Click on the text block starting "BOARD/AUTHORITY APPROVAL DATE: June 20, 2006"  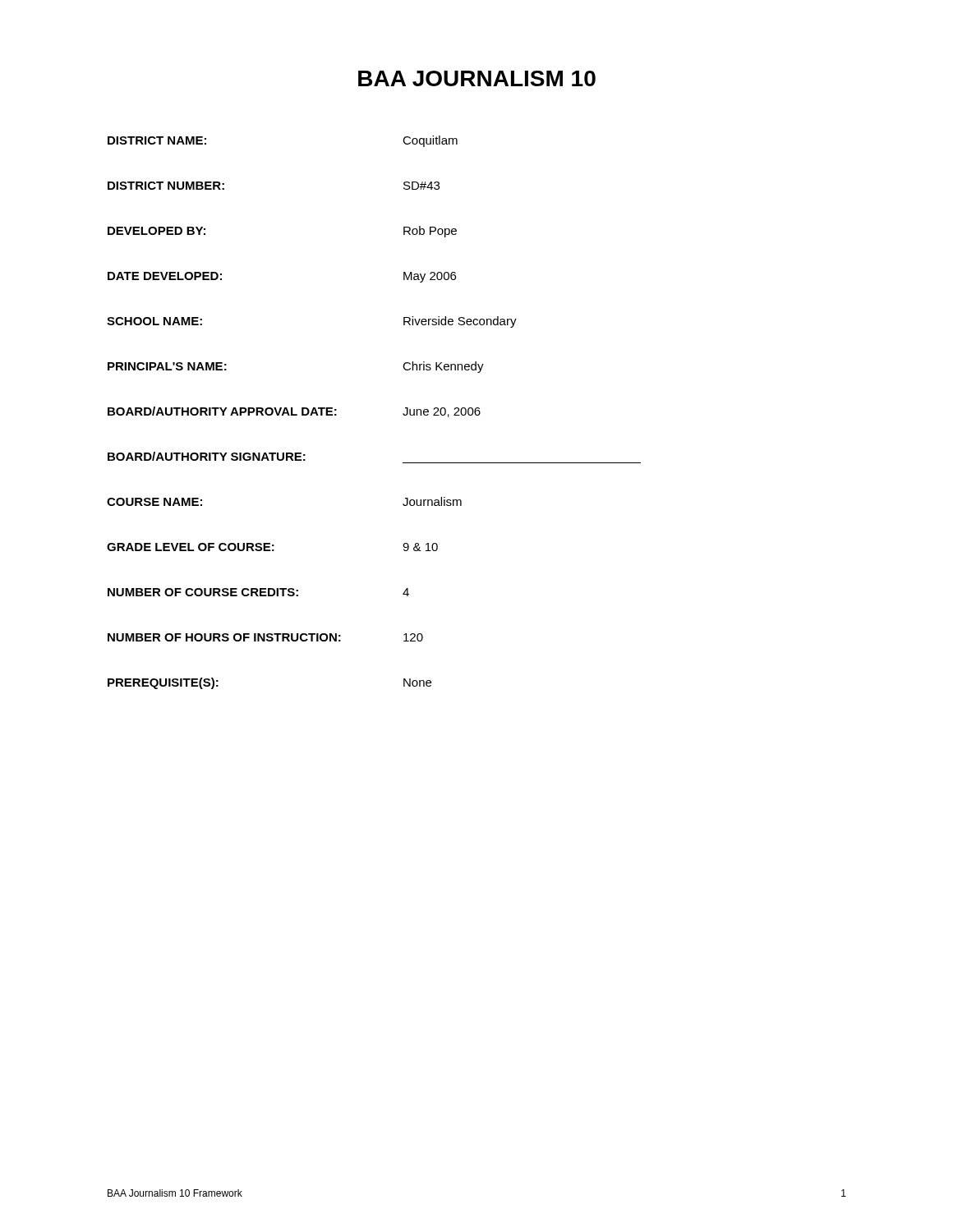click(294, 411)
